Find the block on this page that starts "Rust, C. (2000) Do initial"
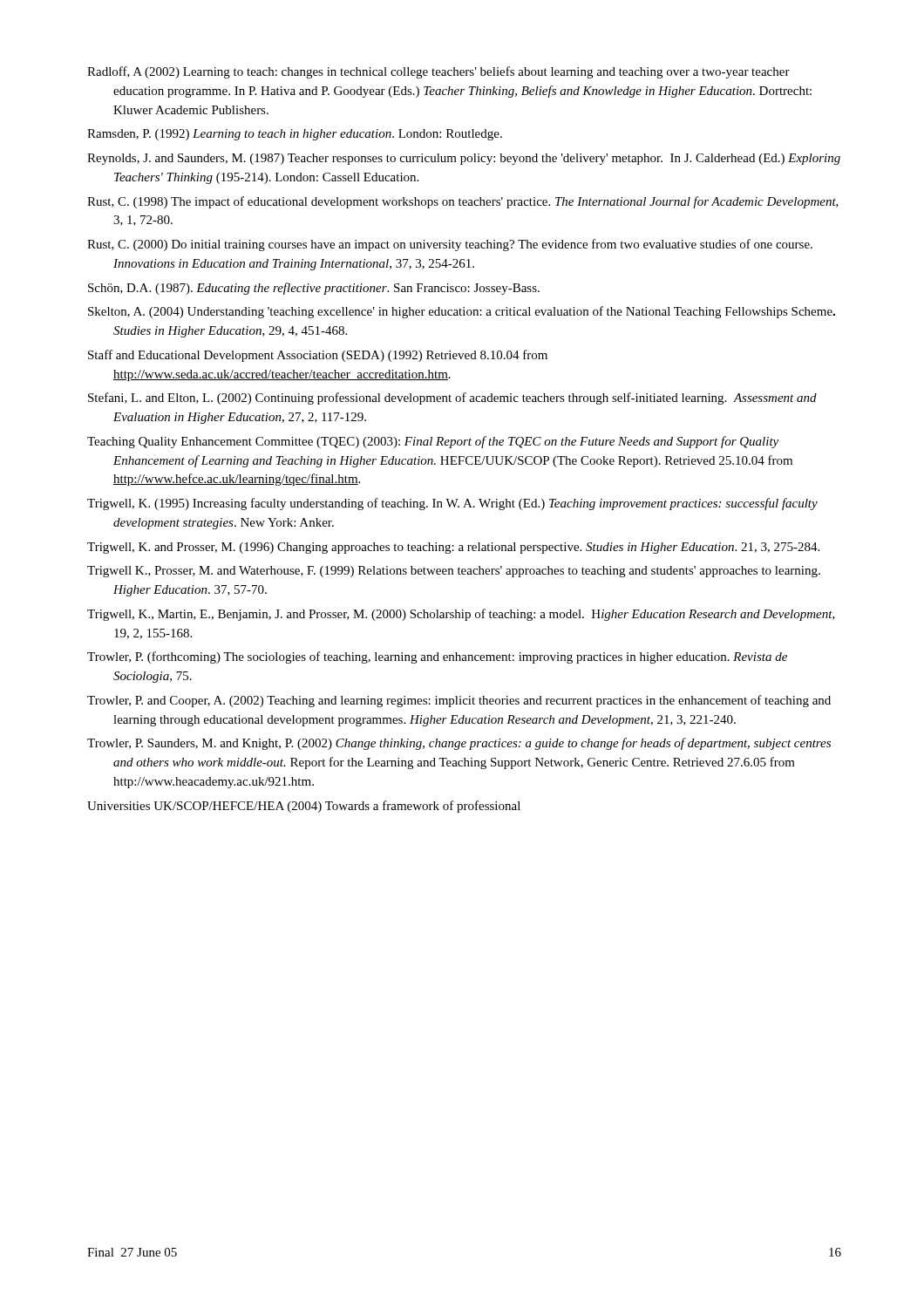 450,254
